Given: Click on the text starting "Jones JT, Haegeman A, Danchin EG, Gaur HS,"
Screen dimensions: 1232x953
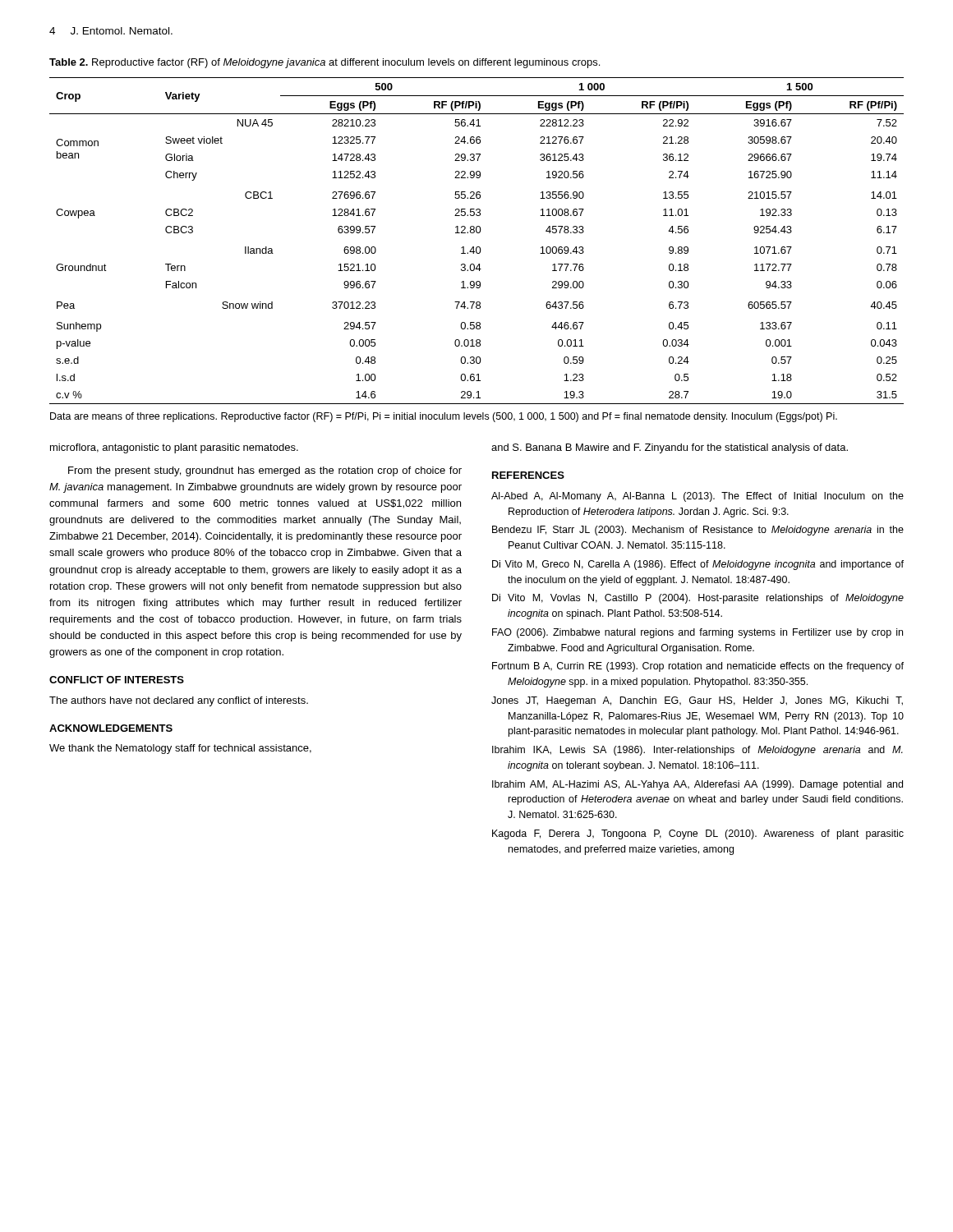Looking at the screenshot, I should pos(698,716).
